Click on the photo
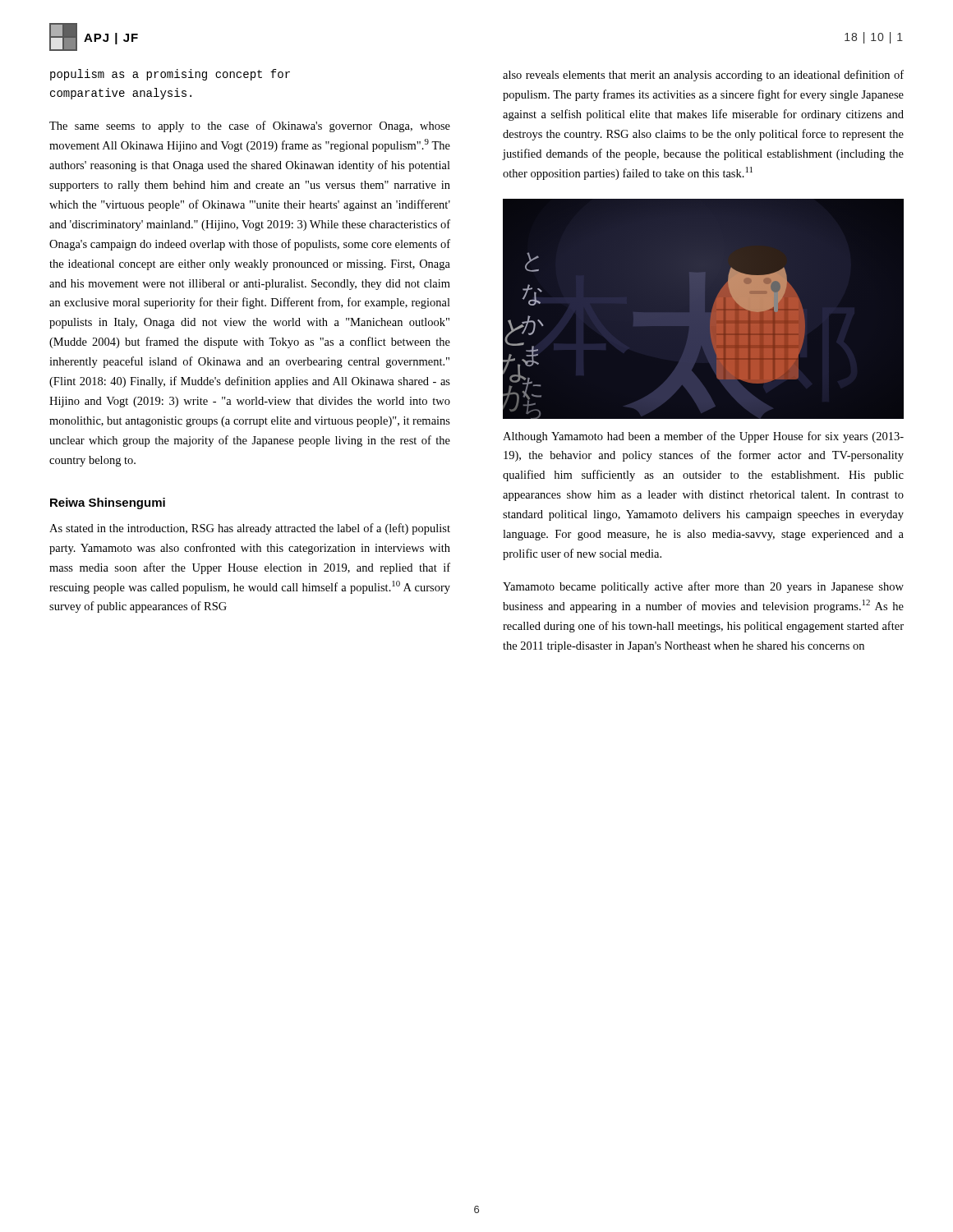This screenshot has height=1232, width=953. [703, 308]
